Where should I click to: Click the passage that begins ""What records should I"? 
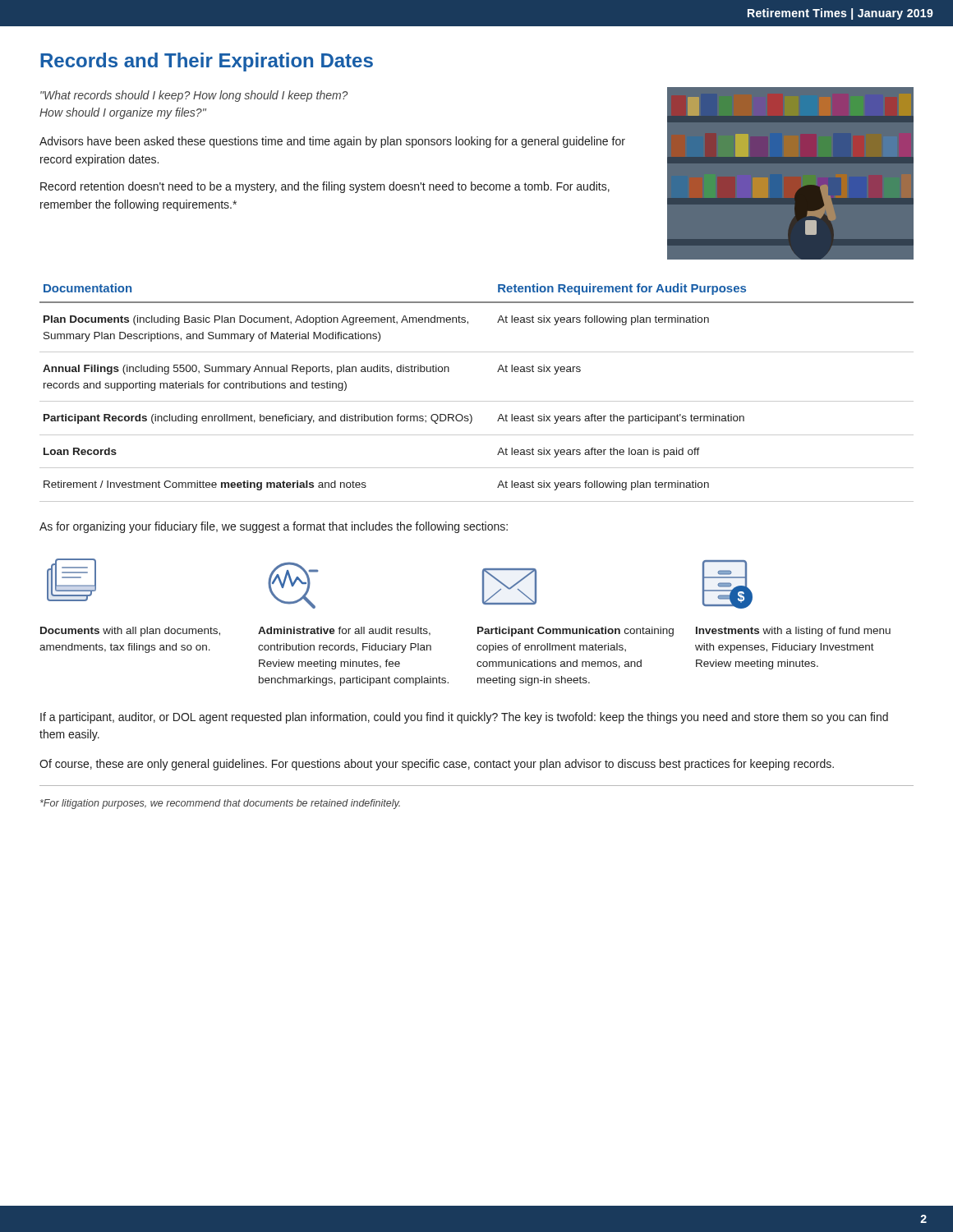[194, 104]
